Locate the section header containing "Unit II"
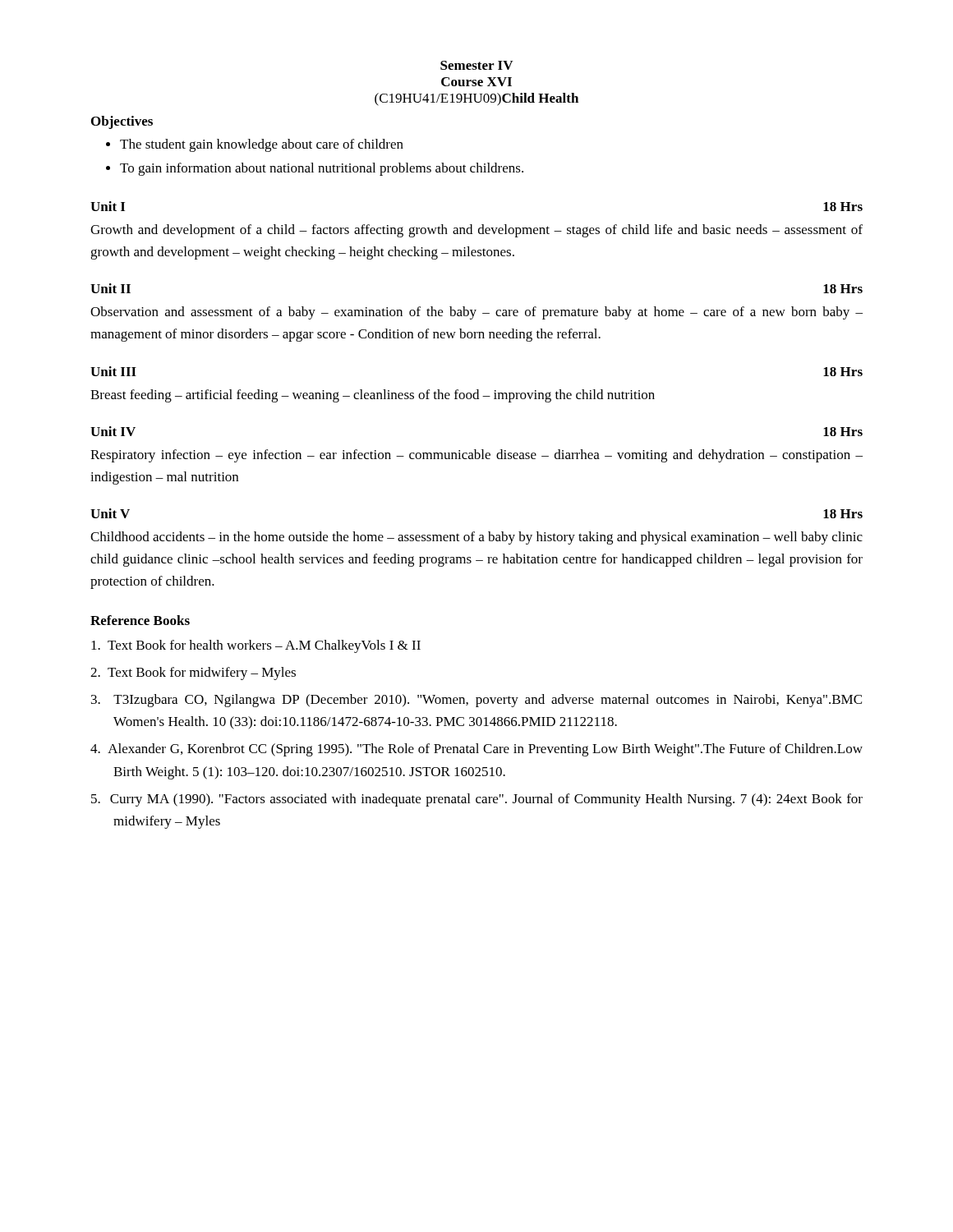 pos(111,289)
